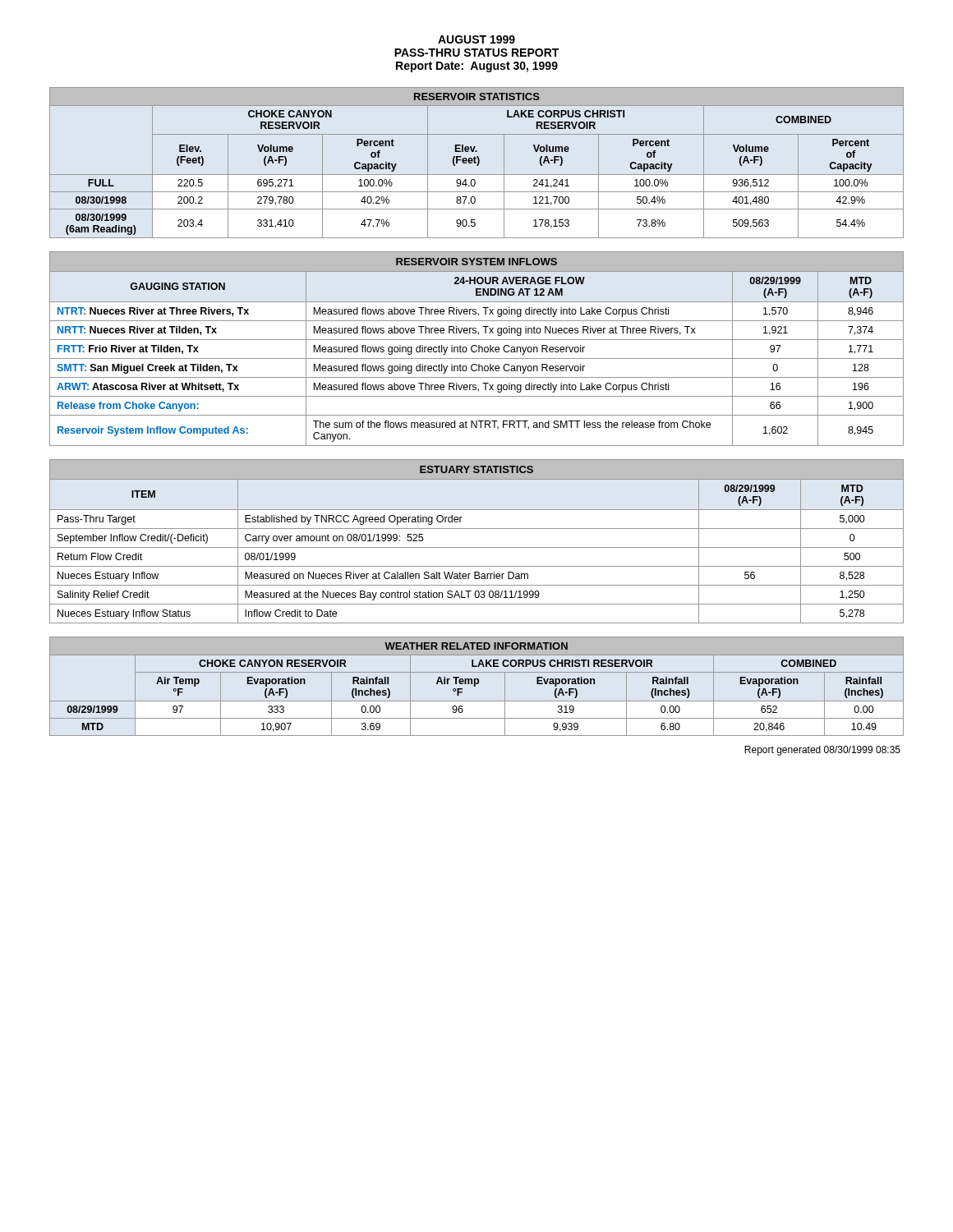953x1232 pixels.
Task: Click on the table containing "Elev. (Feet)"
Action: [x=476, y=163]
